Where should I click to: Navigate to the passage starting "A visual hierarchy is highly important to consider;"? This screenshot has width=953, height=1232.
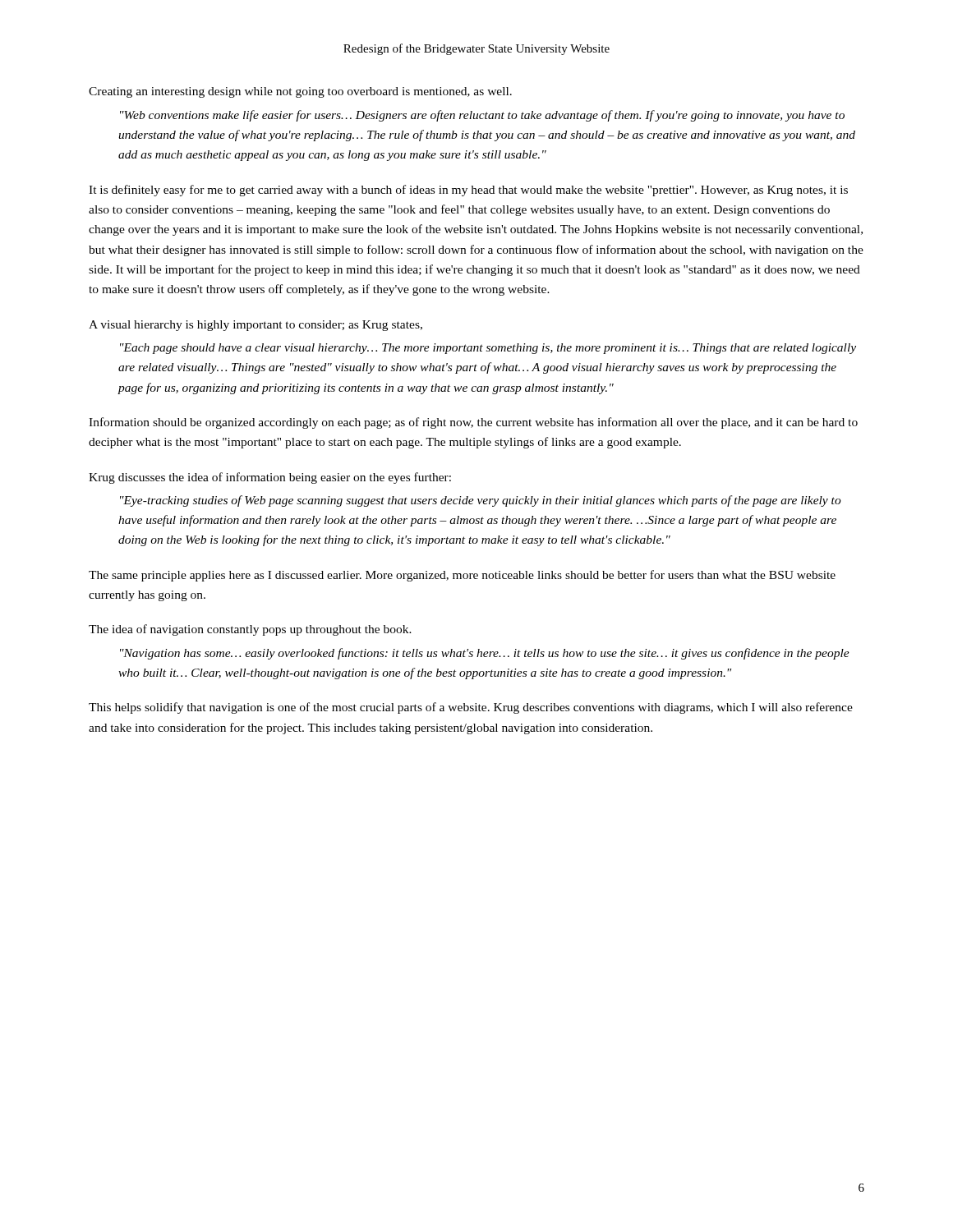[x=256, y=324]
